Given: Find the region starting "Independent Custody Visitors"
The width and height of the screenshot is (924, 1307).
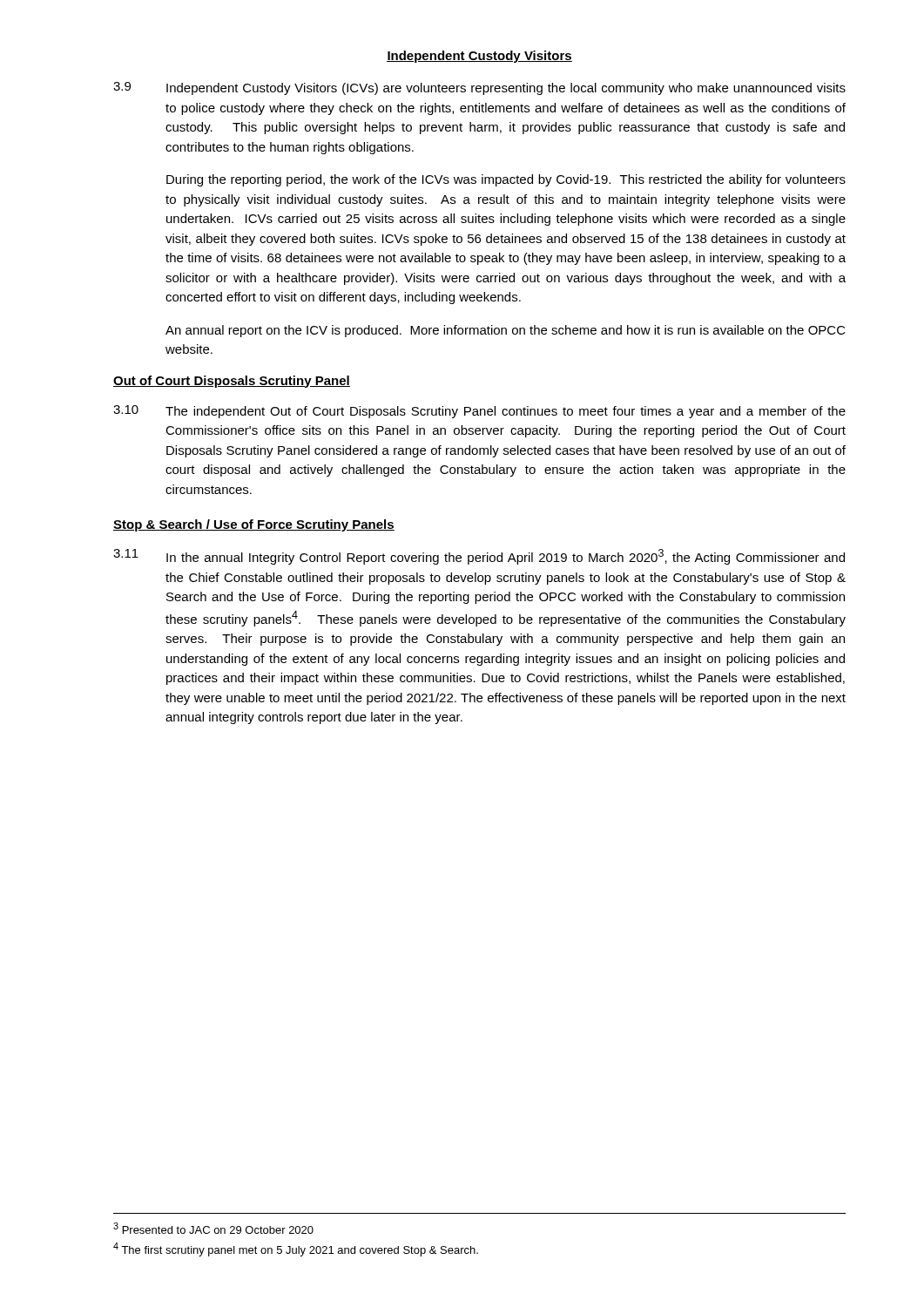Looking at the screenshot, I should (479, 55).
